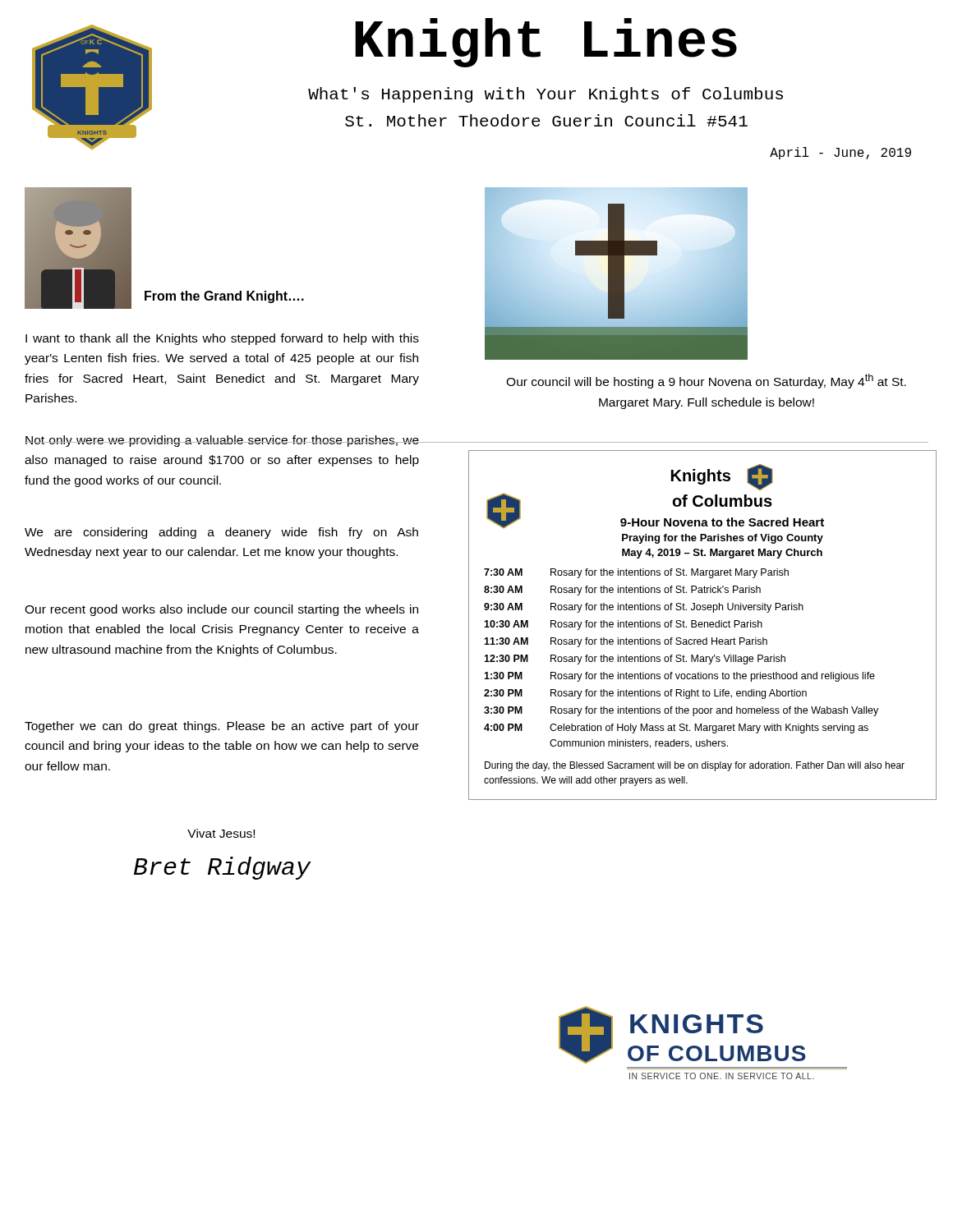Point to "Bret Ridgway"
The width and height of the screenshot is (953, 1232).
click(x=222, y=868)
